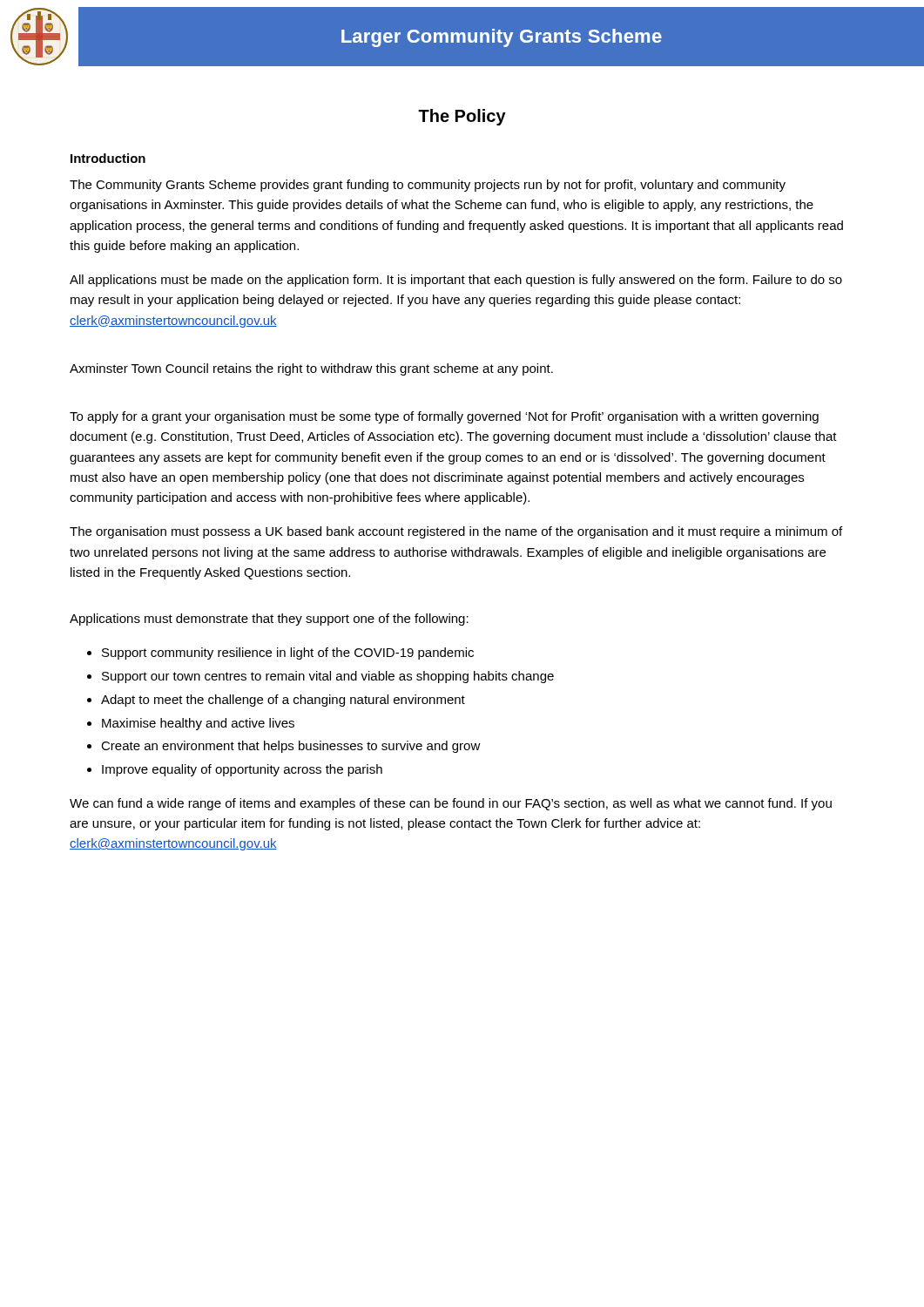Select the text starting "To apply for"
The height and width of the screenshot is (1307, 924).
(453, 457)
